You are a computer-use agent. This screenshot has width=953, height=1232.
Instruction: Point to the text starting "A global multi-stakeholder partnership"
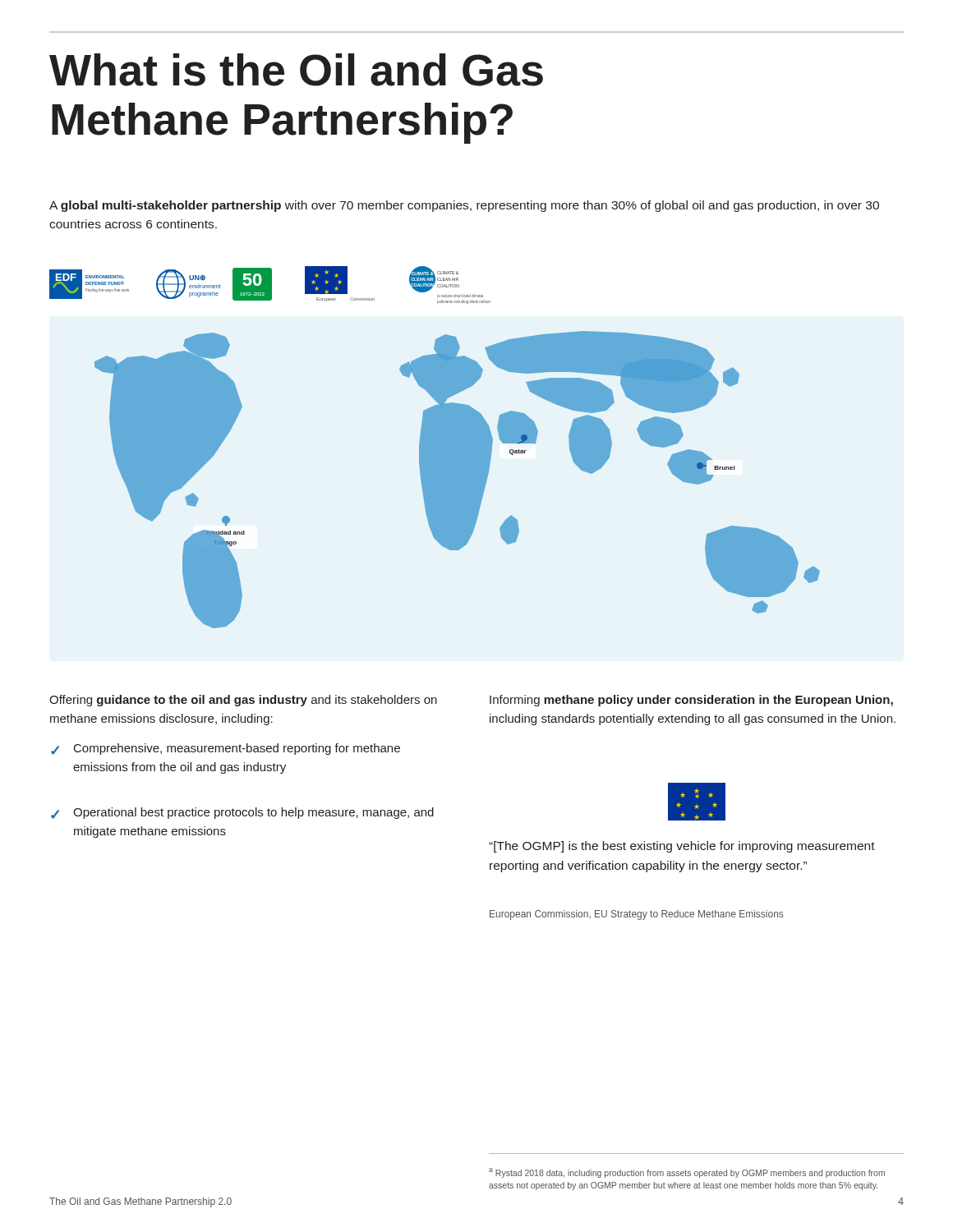tap(464, 214)
